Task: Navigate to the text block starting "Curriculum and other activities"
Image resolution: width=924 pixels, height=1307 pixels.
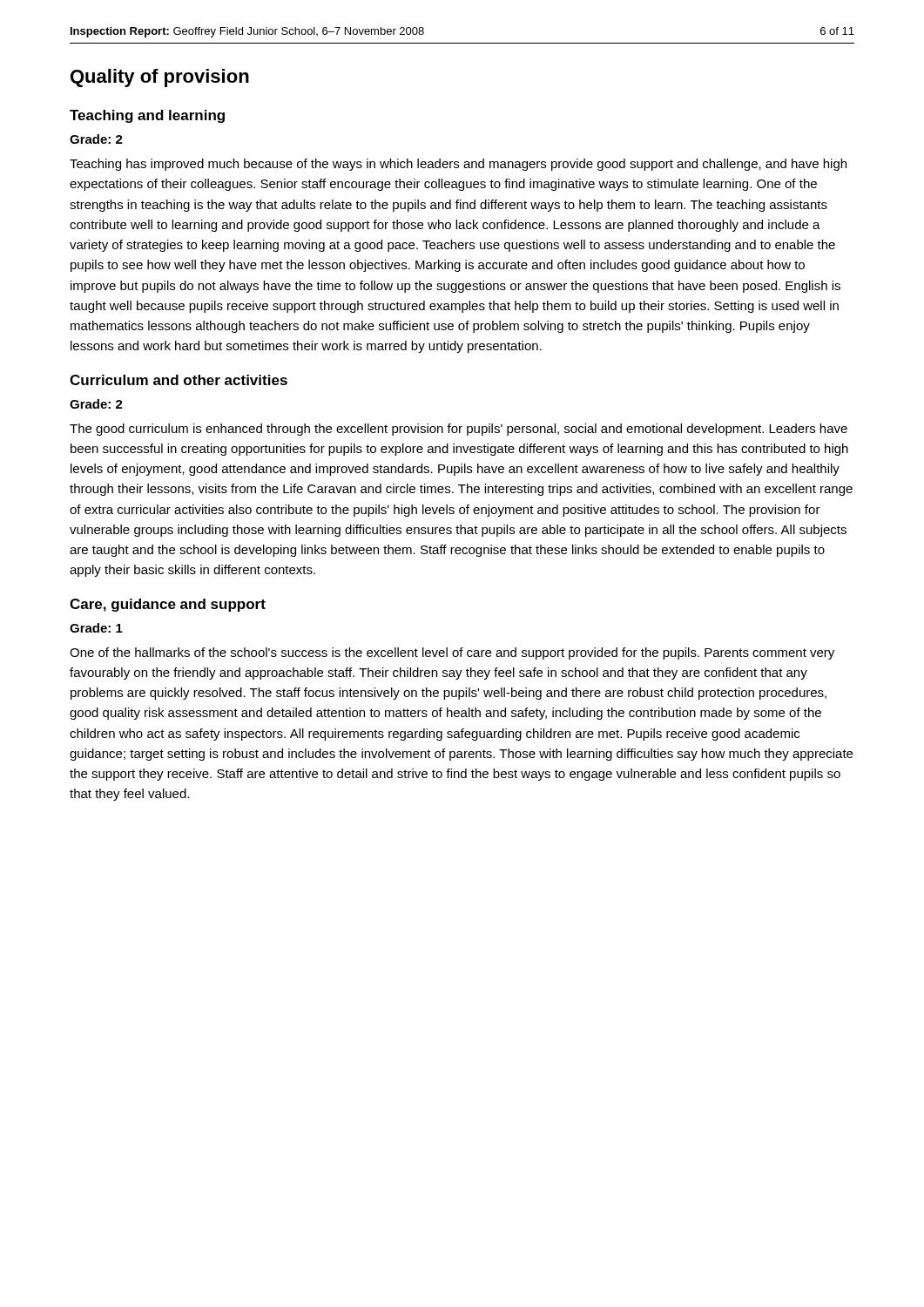Action: (x=179, y=380)
